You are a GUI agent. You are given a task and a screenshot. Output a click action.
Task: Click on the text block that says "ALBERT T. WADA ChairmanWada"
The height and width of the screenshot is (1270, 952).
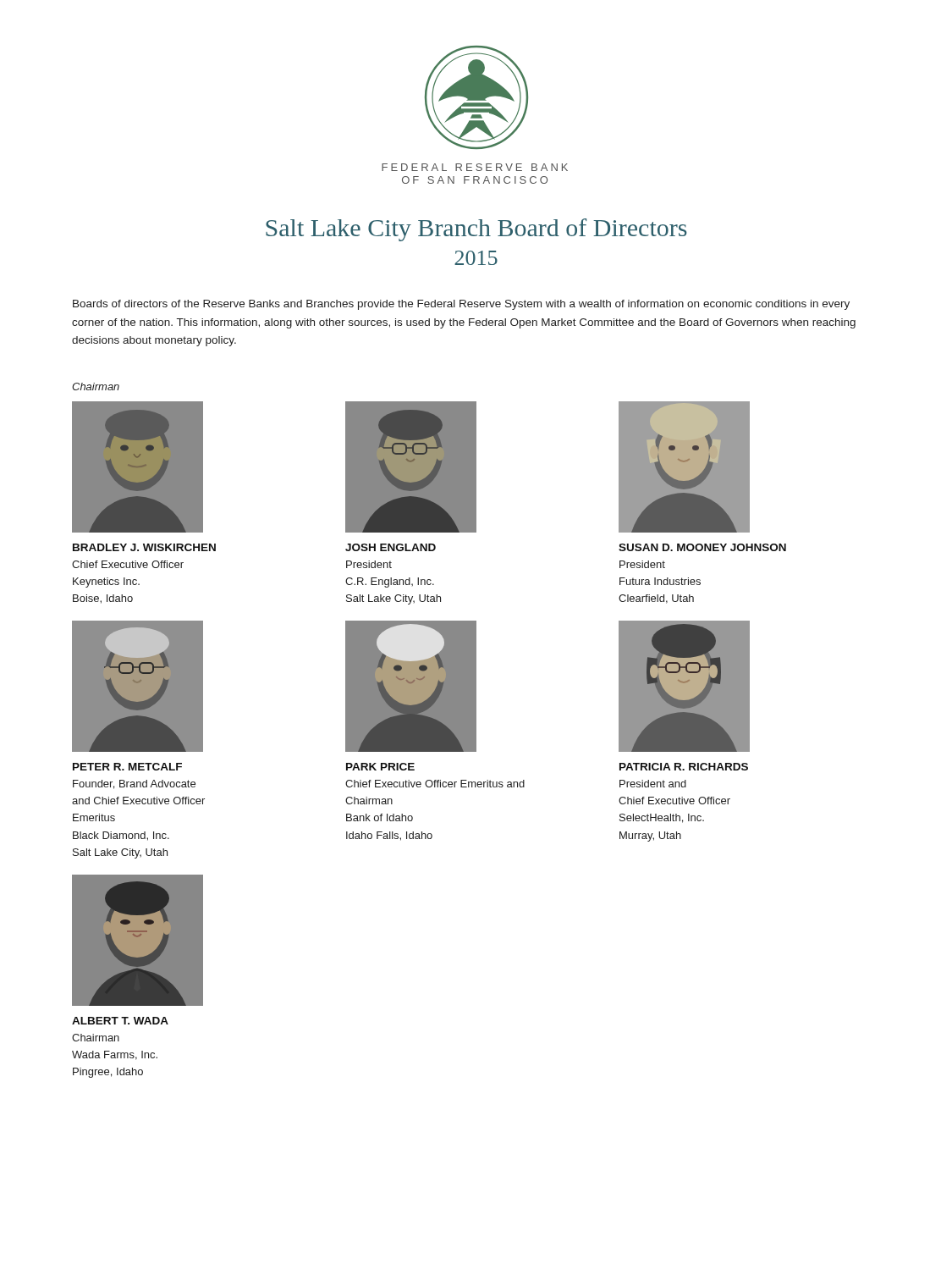click(120, 1021)
